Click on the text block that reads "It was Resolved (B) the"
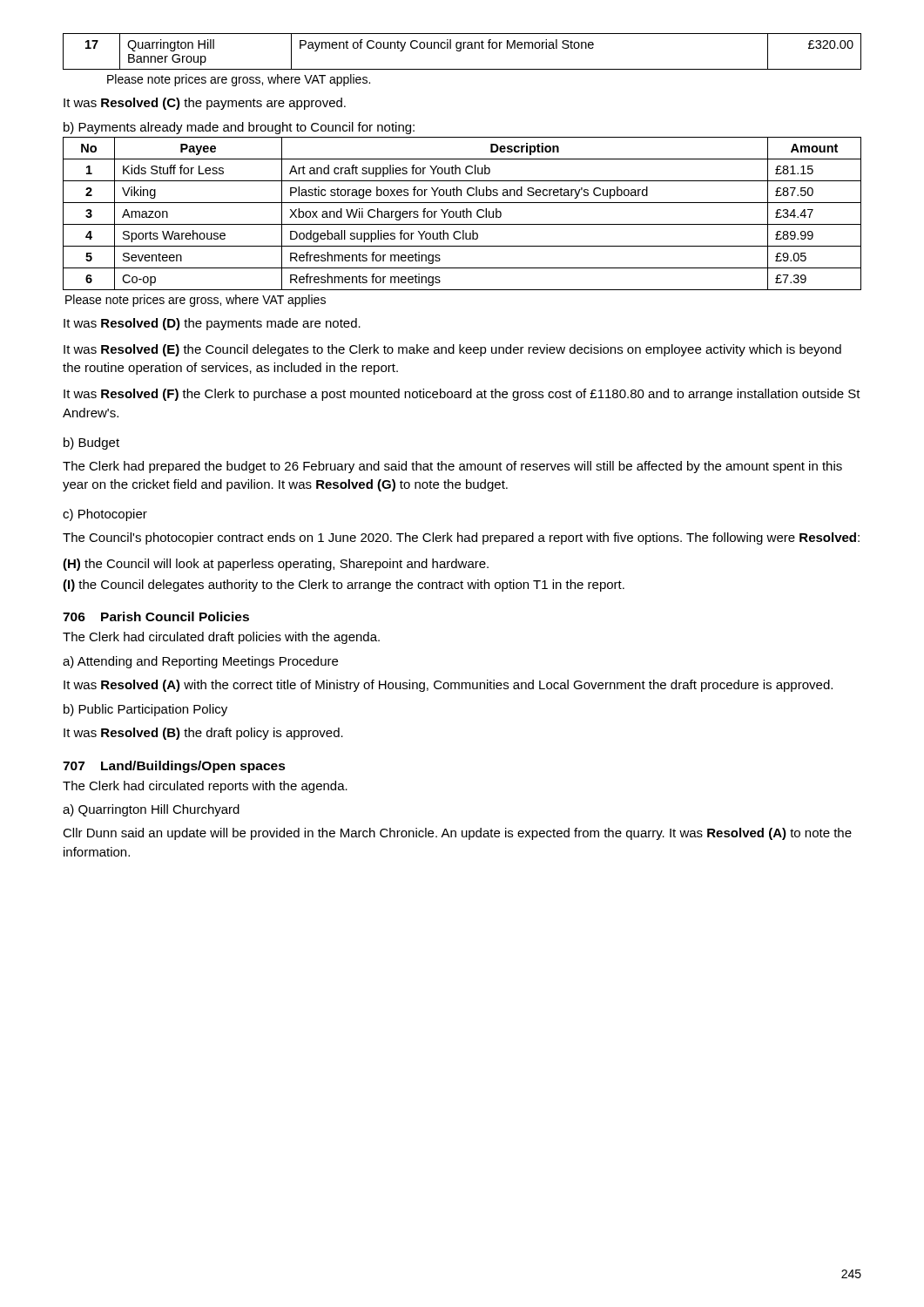Viewport: 924px width, 1307px height. (x=203, y=732)
